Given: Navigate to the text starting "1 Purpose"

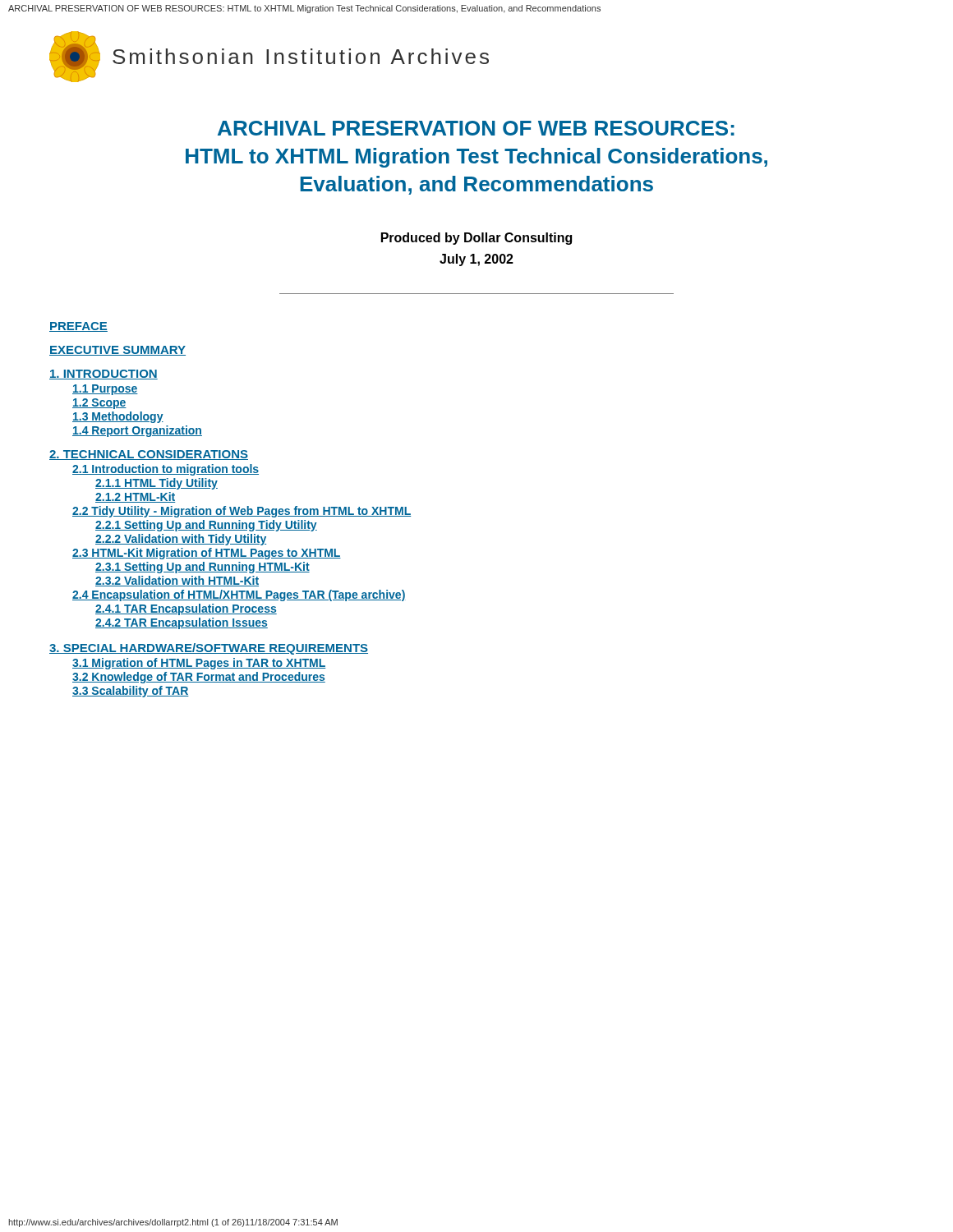Looking at the screenshot, I should (x=105, y=390).
